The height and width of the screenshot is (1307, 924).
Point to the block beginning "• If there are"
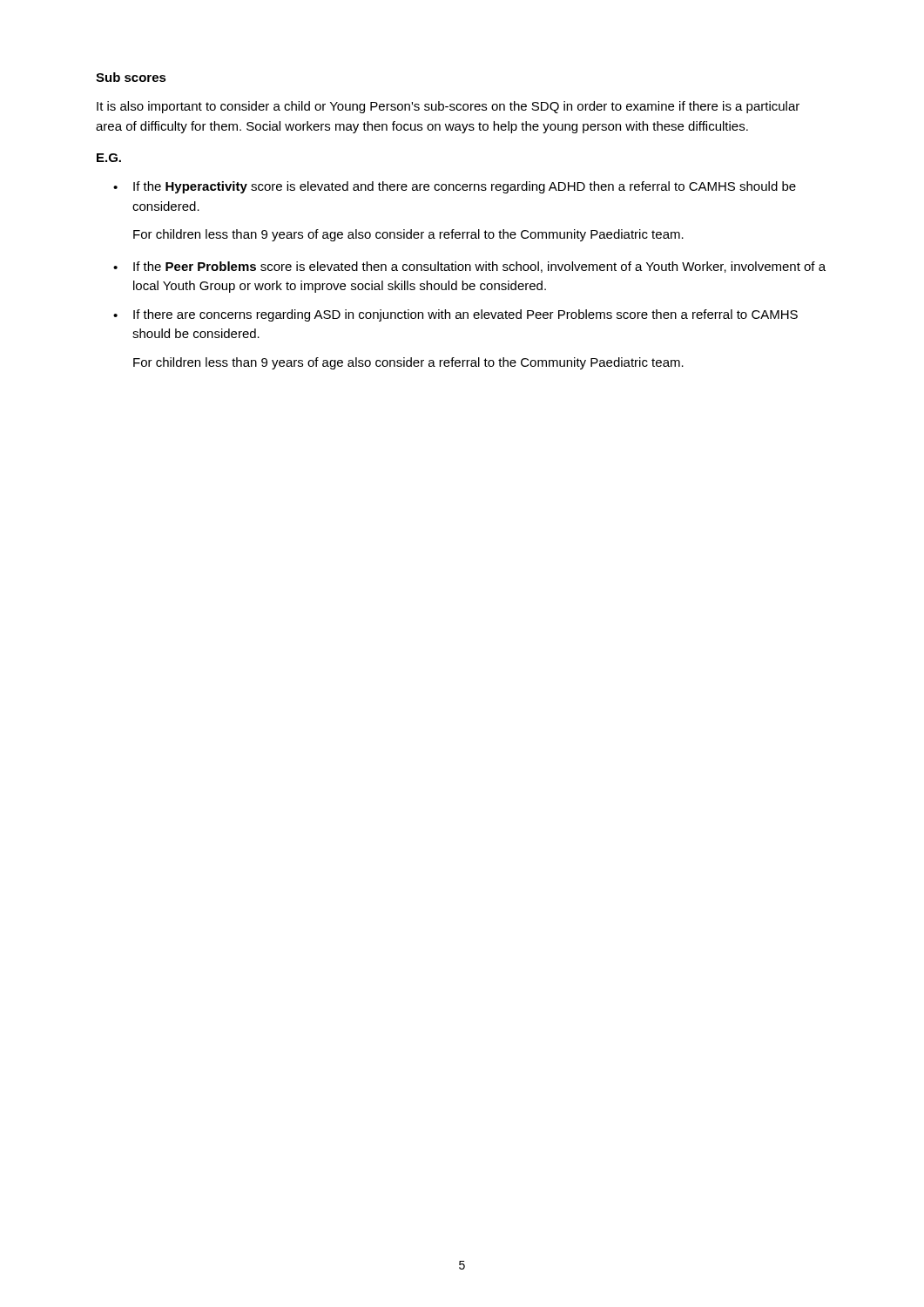pos(471,324)
